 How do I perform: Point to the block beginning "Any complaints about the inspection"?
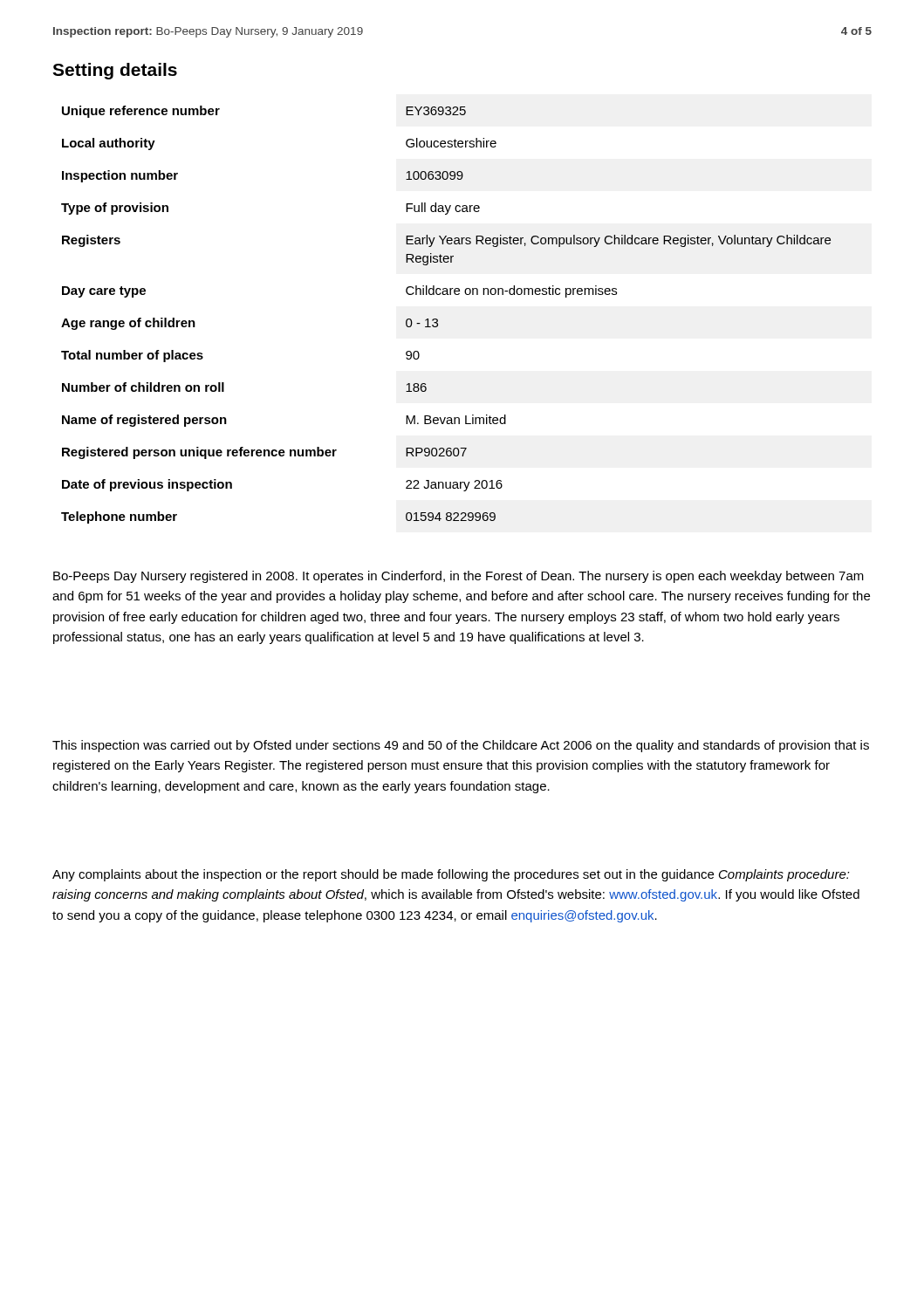(456, 894)
